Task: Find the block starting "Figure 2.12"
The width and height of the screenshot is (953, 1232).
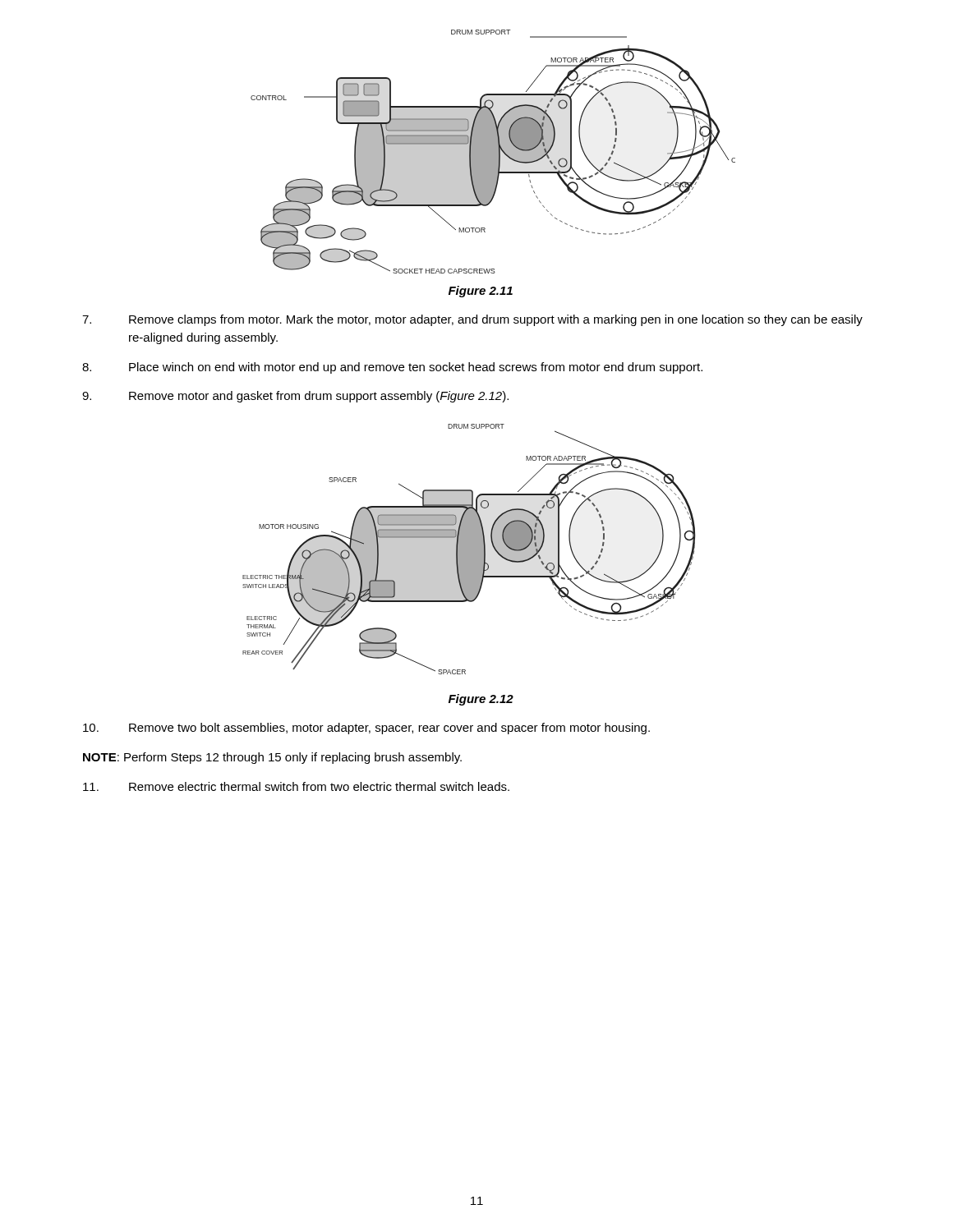Action: (x=481, y=699)
